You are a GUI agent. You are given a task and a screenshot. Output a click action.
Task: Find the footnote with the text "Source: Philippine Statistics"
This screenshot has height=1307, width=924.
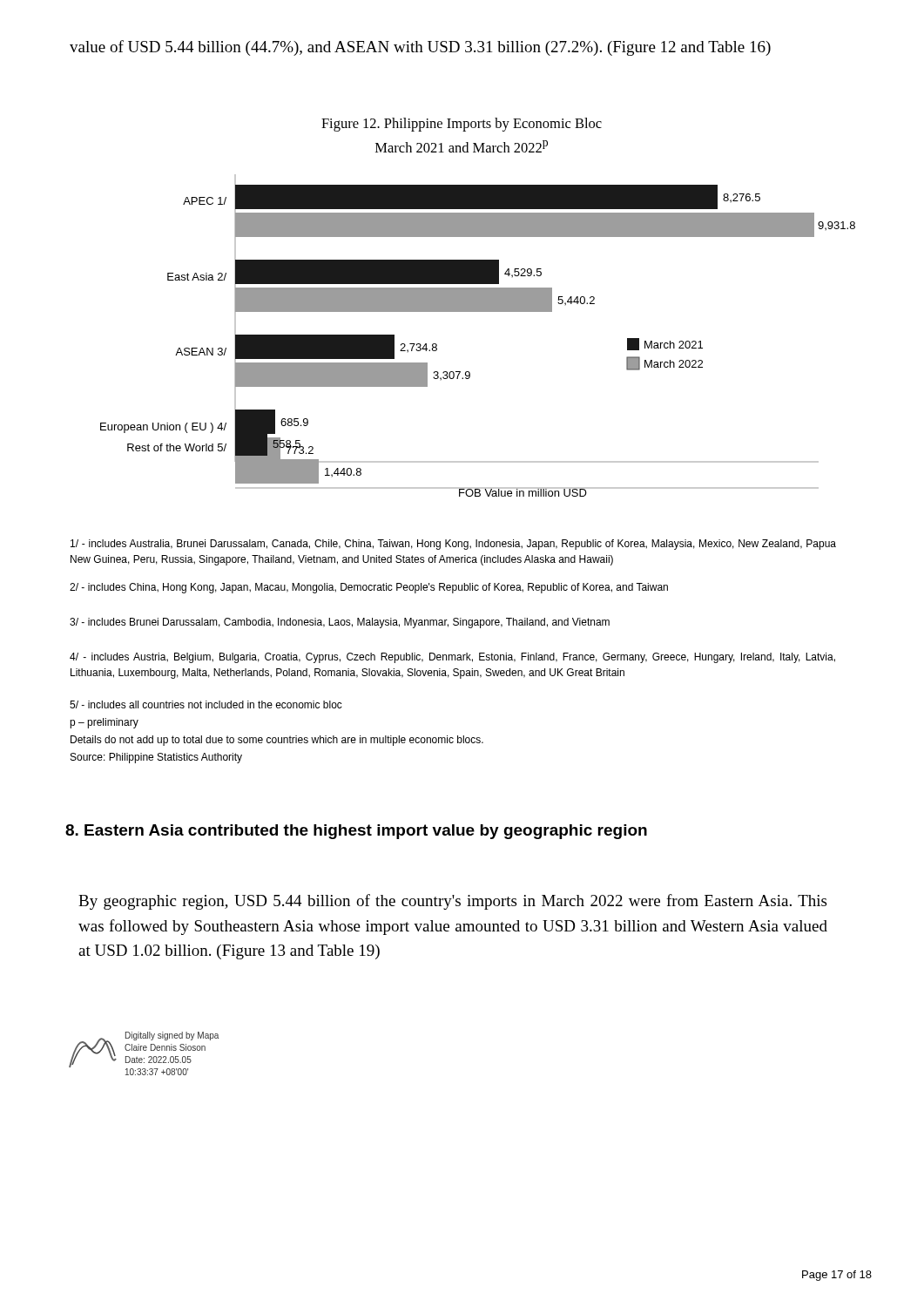pyautogui.click(x=156, y=757)
